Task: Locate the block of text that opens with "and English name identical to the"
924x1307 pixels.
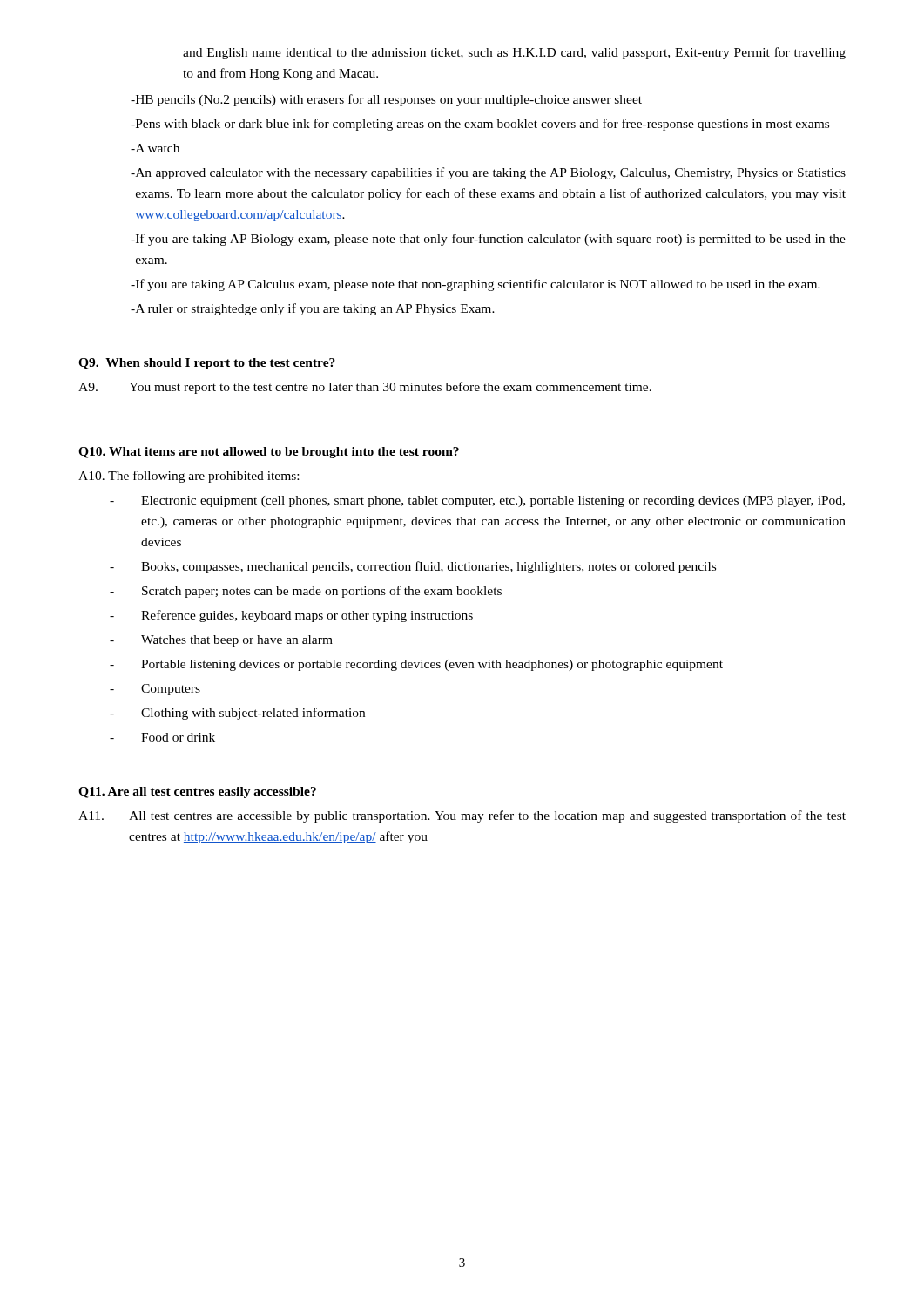Action: point(462,63)
